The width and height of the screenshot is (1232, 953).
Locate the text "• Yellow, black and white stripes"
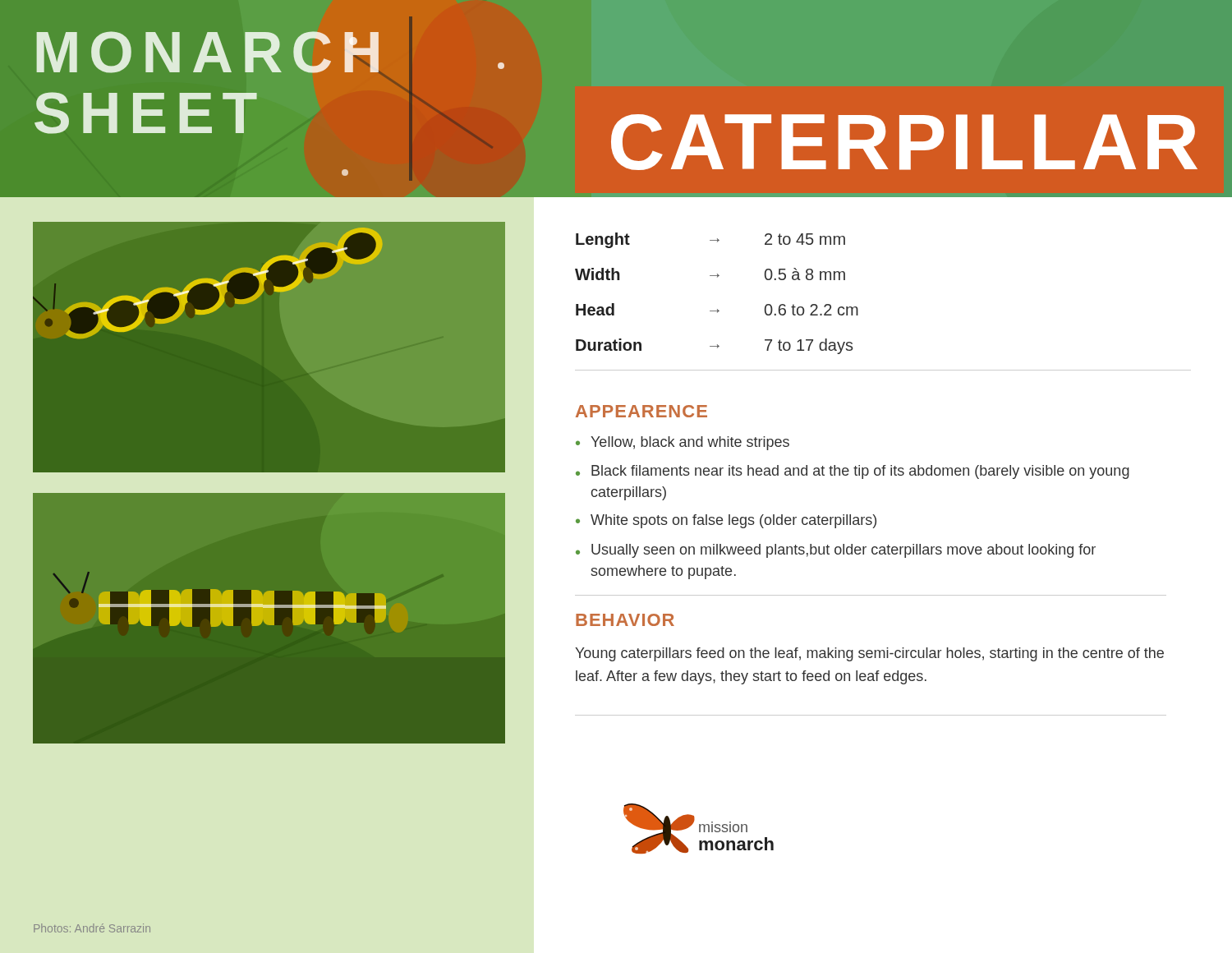(682, 443)
